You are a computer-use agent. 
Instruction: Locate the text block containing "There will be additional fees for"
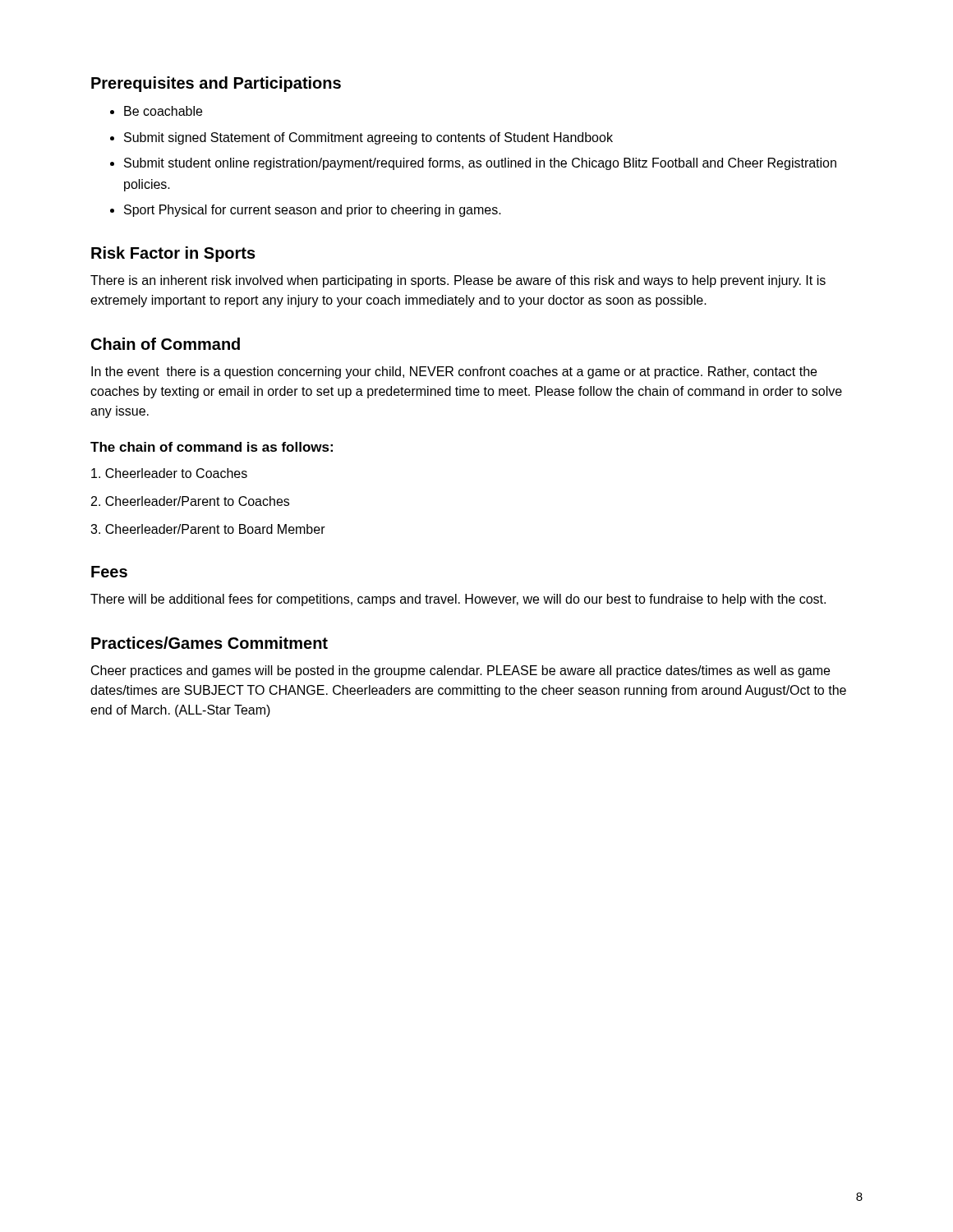click(459, 599)
